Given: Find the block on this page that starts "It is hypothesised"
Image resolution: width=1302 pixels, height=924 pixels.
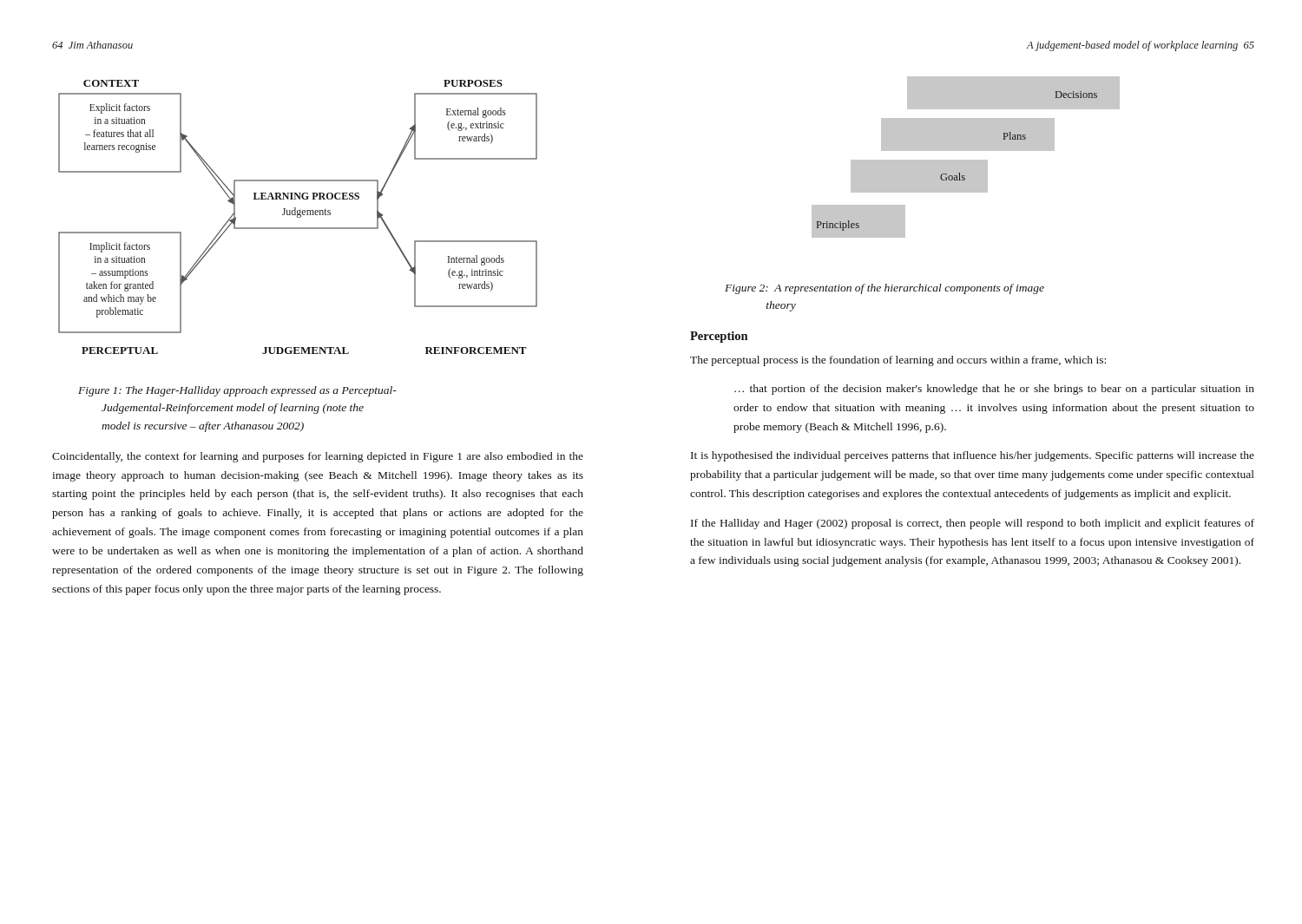Looking at the screenshot, I should 972,474.
